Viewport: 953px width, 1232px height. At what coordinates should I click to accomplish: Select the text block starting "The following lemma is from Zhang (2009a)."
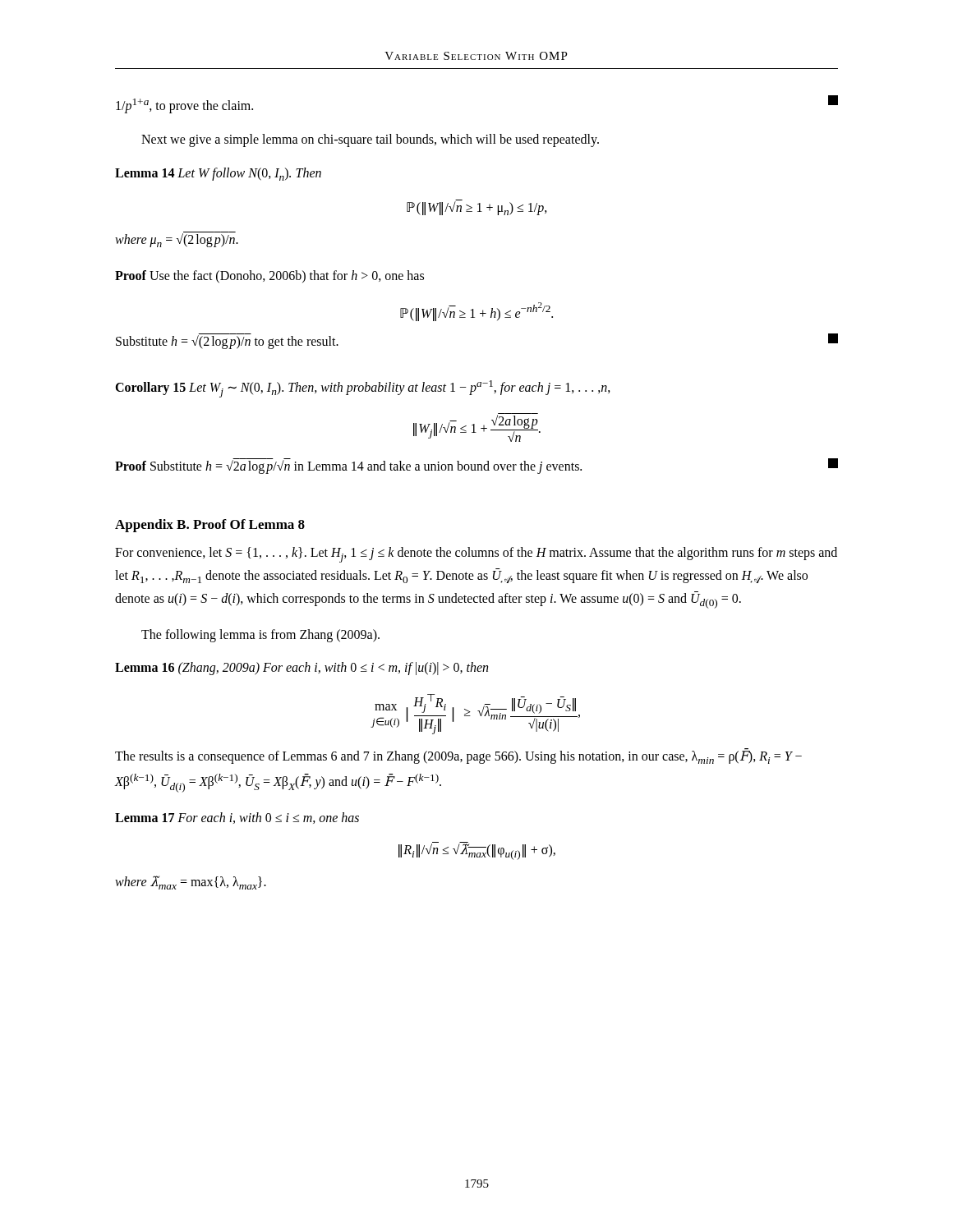coord(261,634)
